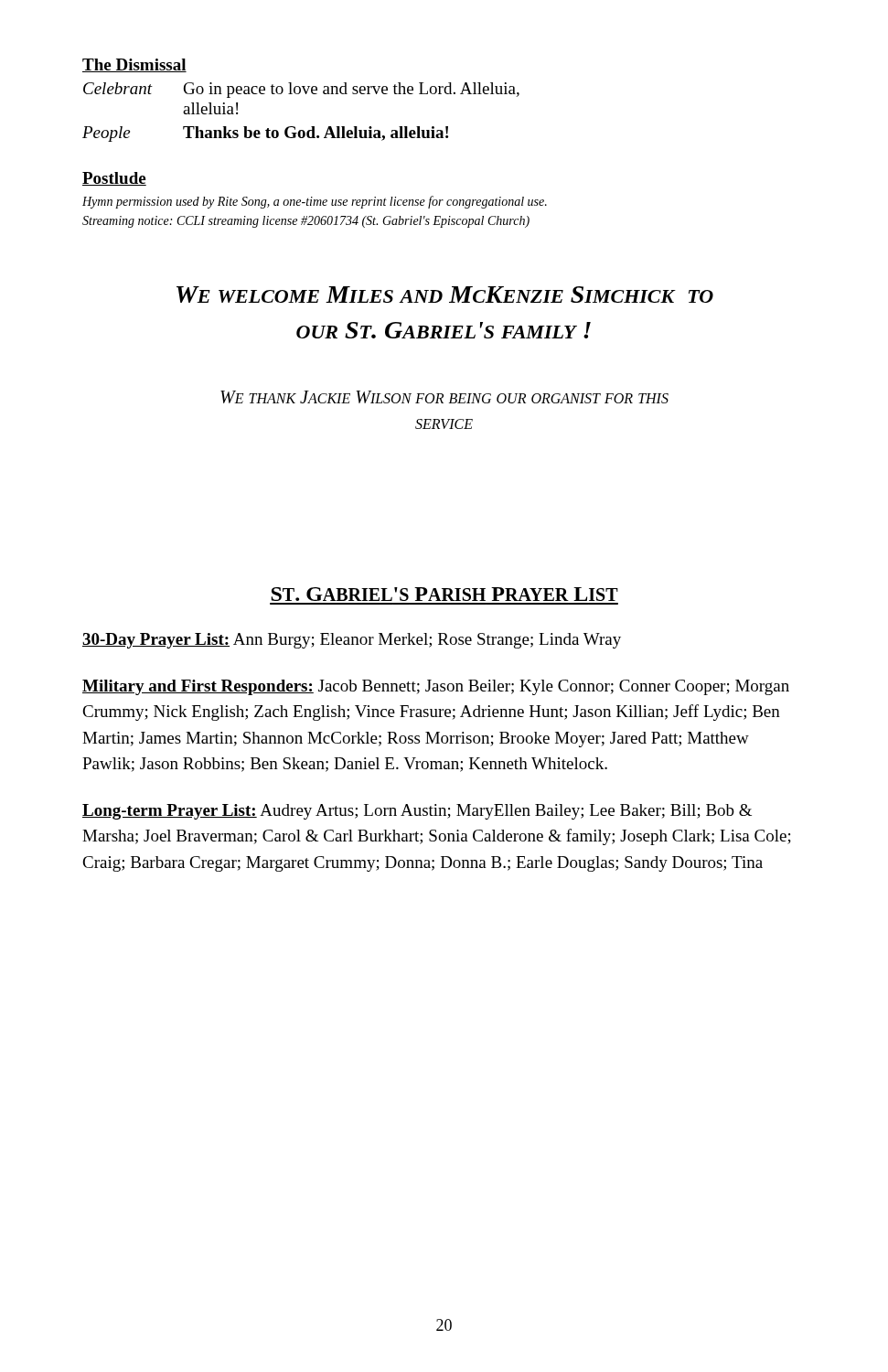Point to "ST. GABRIEL'S PARISH PRAYER LIST"
Image resolution: width=888 pixels, height=1372 pixels.
coord(444,594)
